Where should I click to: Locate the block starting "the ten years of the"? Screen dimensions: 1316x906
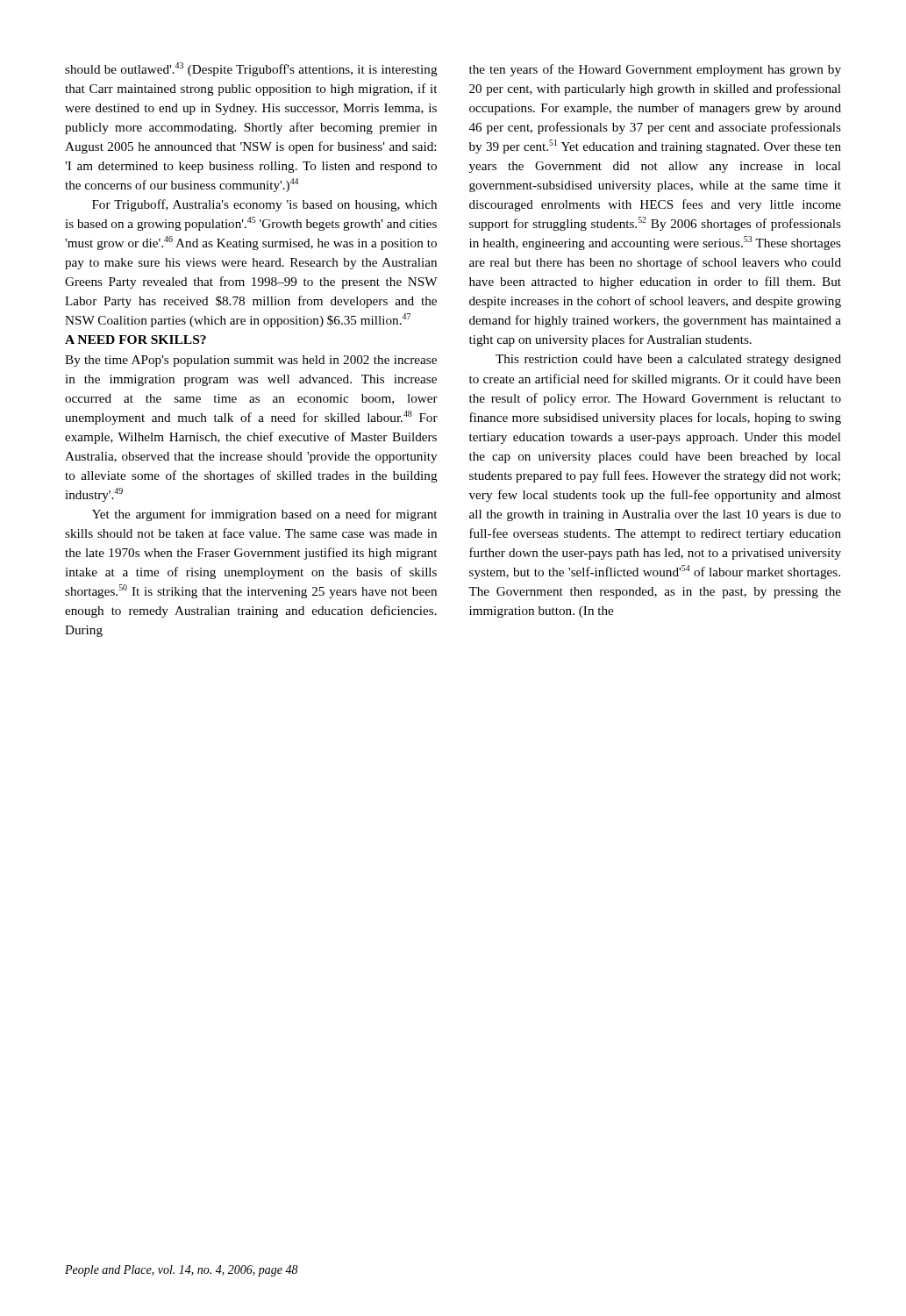655,205
